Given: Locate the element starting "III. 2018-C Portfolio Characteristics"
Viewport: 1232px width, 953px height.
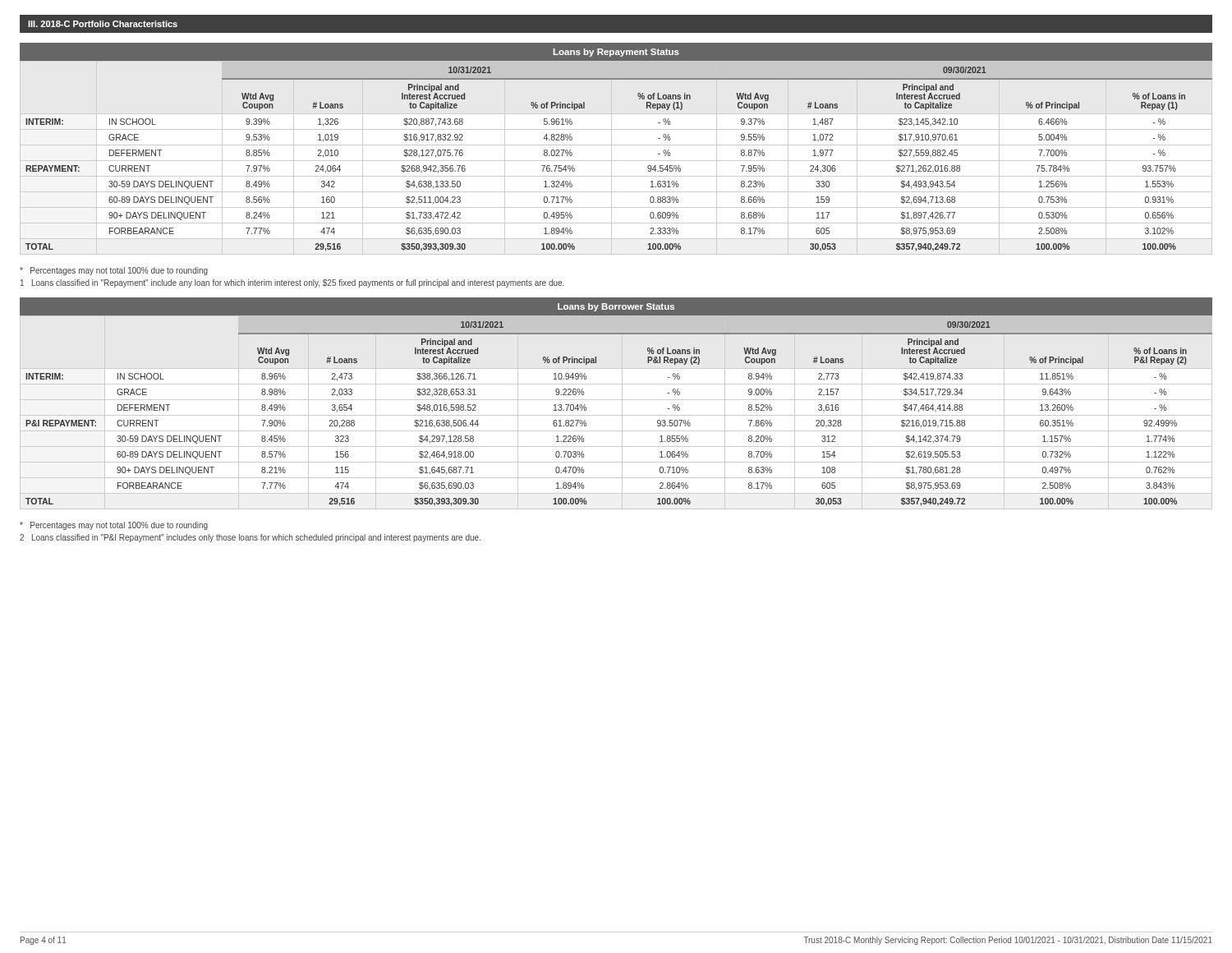Looking at the screenshot, I should (x=103, y=24).
